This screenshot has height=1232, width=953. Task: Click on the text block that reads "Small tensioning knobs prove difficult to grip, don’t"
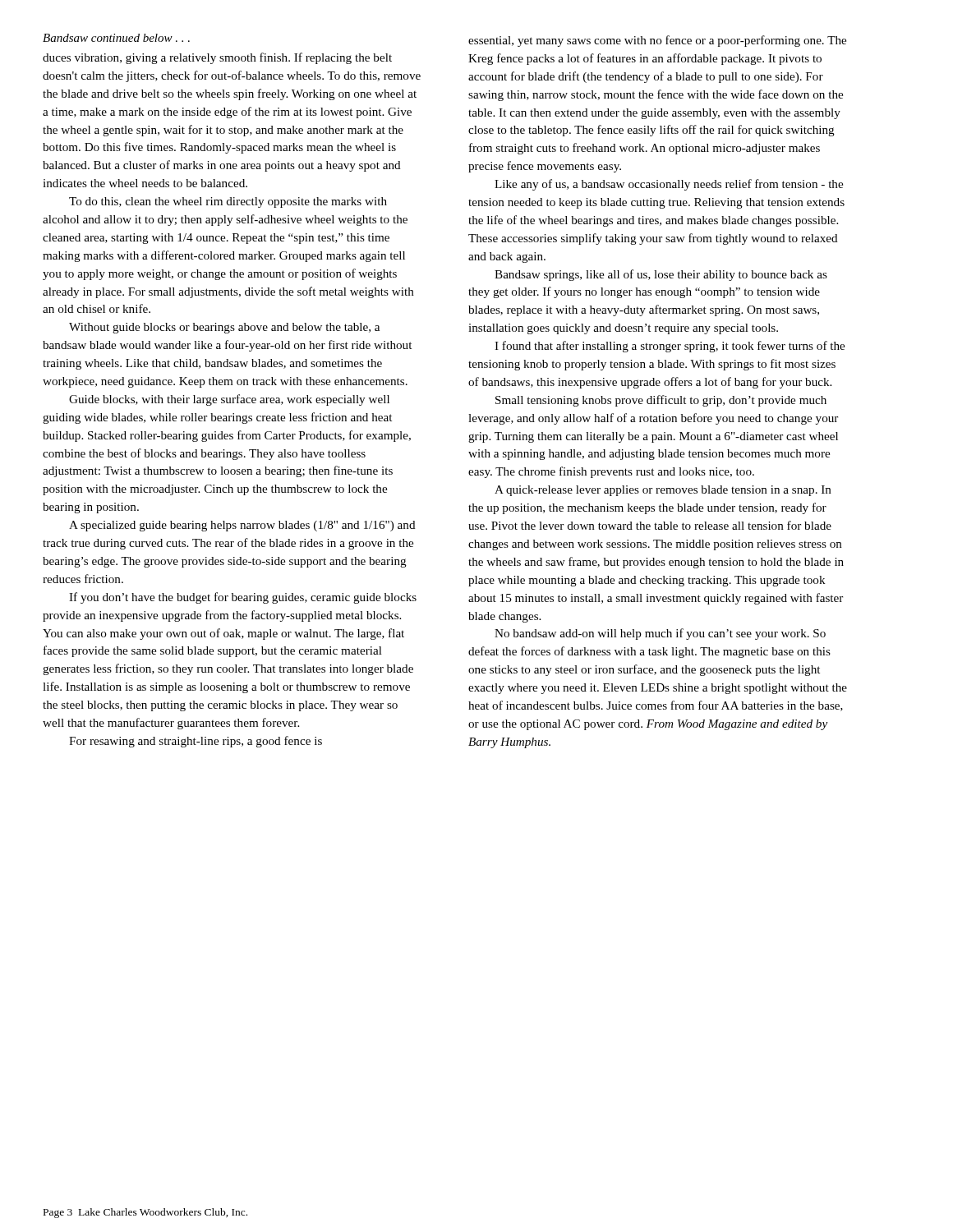pos(658,436)
